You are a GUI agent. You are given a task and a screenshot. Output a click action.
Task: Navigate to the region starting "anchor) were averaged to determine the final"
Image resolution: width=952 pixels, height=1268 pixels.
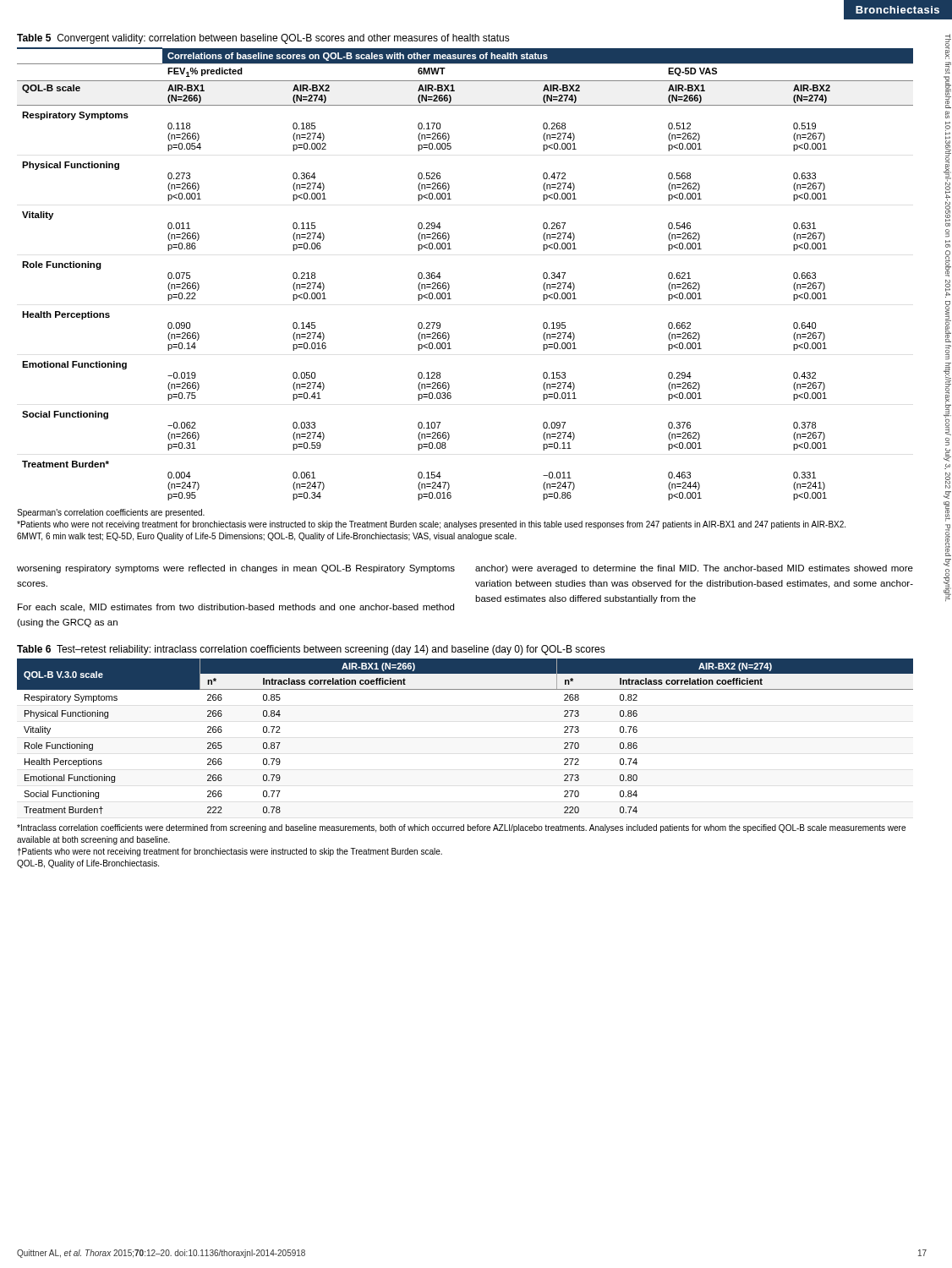pos(694,583)
